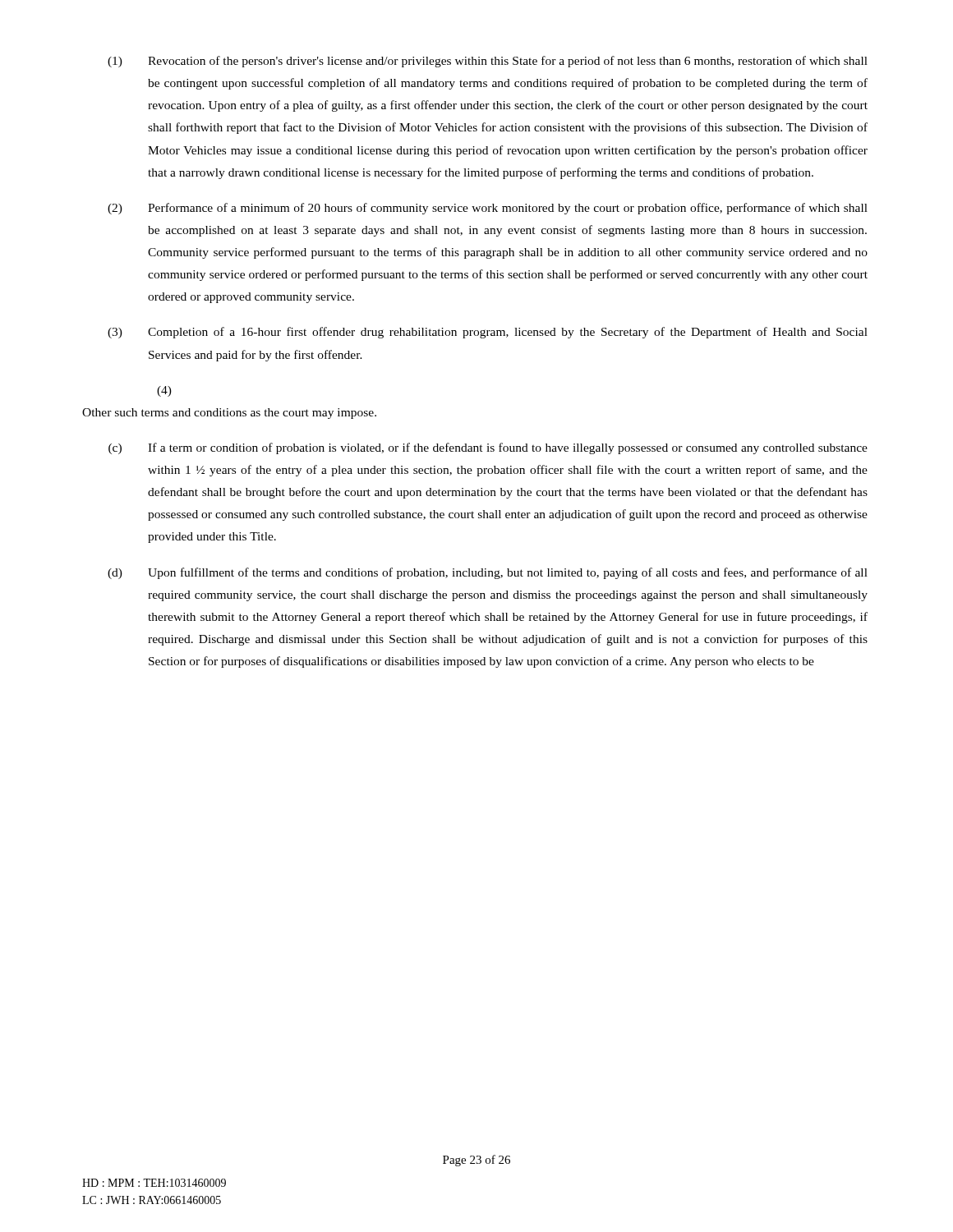Screen dimensions: 1232x953
Task: Click on the text block with the text "(d)Upon fulfillment of the"
Action: (475, 616)
